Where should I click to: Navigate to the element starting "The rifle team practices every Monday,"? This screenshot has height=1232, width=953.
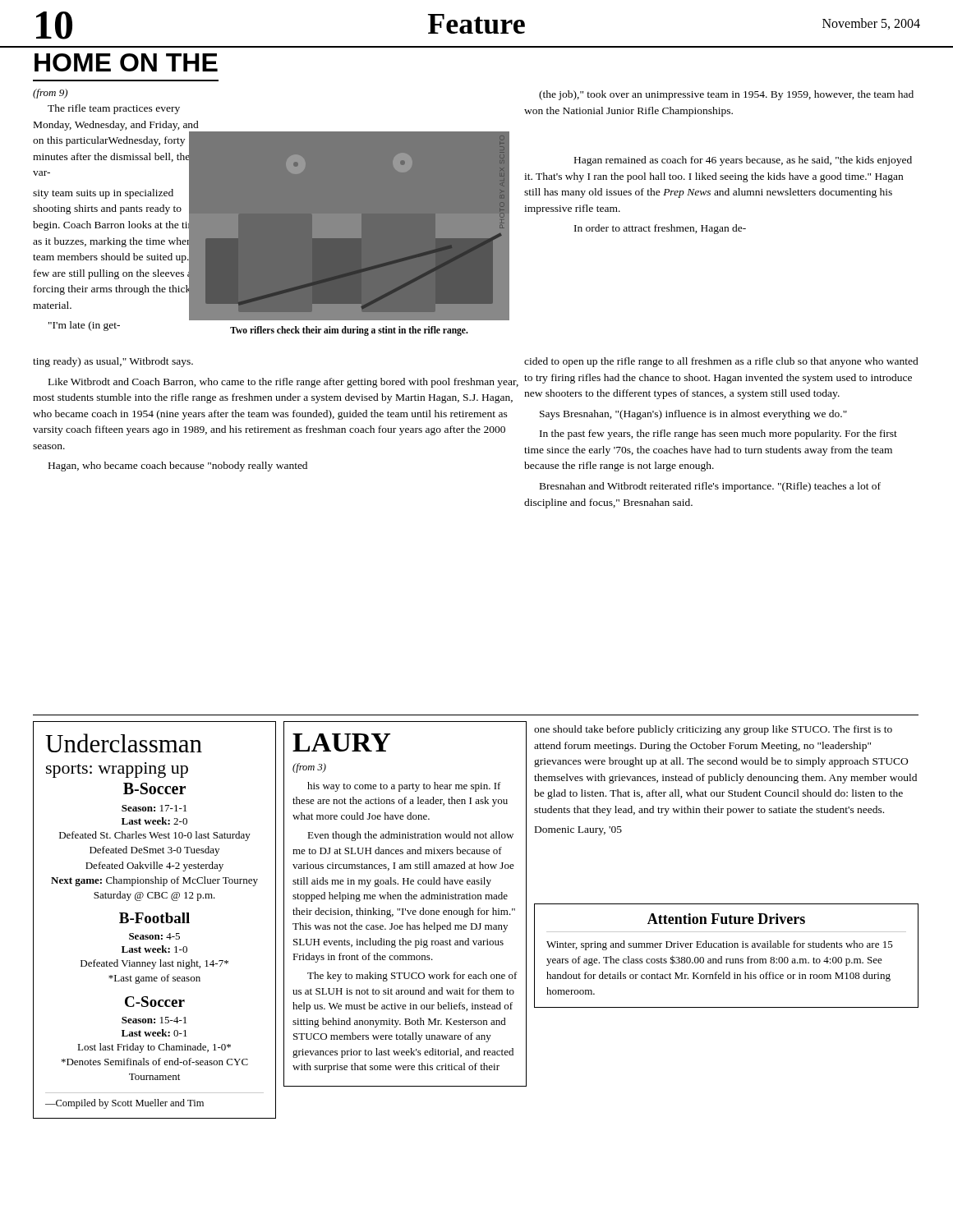[121, 217]
